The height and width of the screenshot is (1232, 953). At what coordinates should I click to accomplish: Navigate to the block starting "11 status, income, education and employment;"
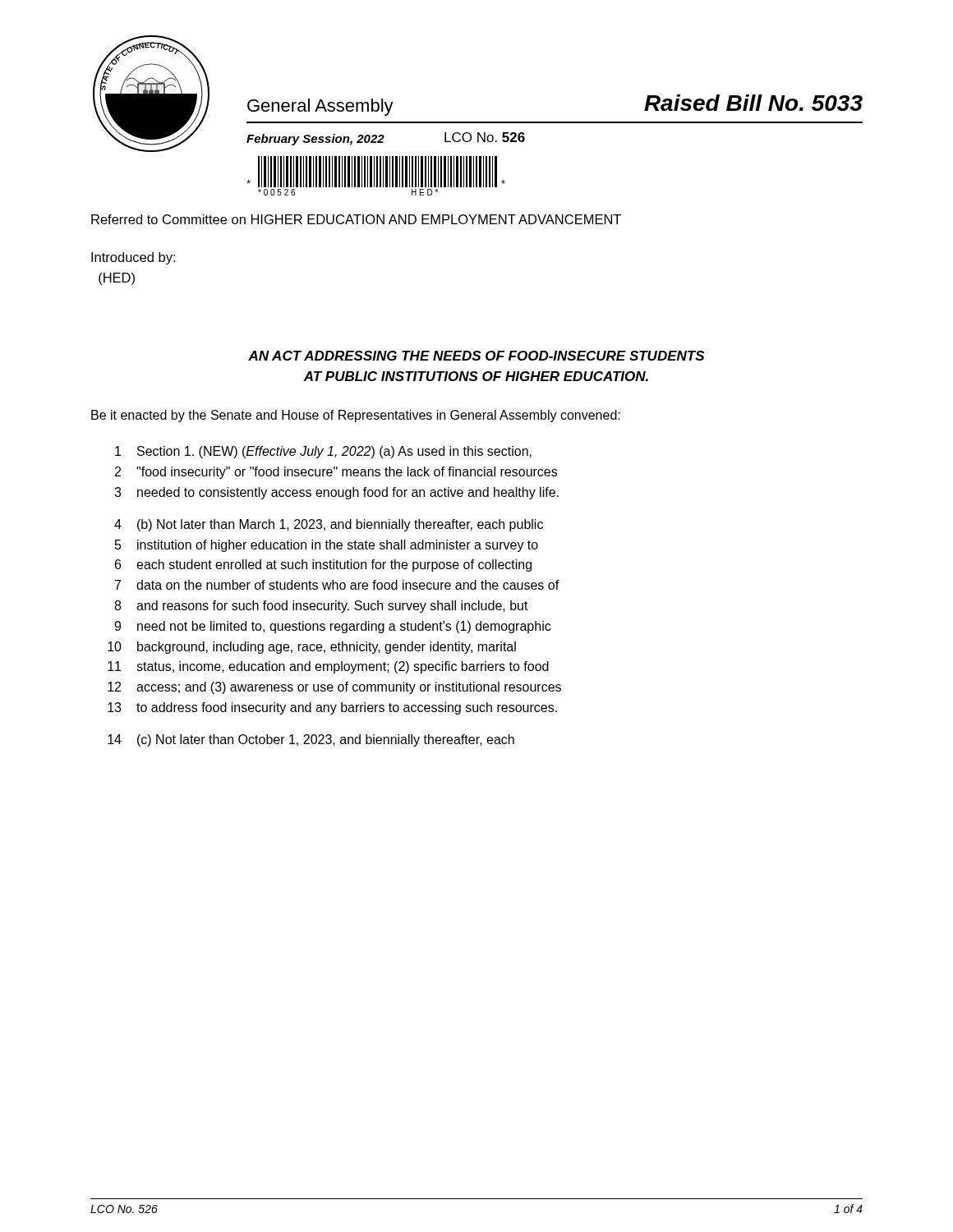pos(476,668)
